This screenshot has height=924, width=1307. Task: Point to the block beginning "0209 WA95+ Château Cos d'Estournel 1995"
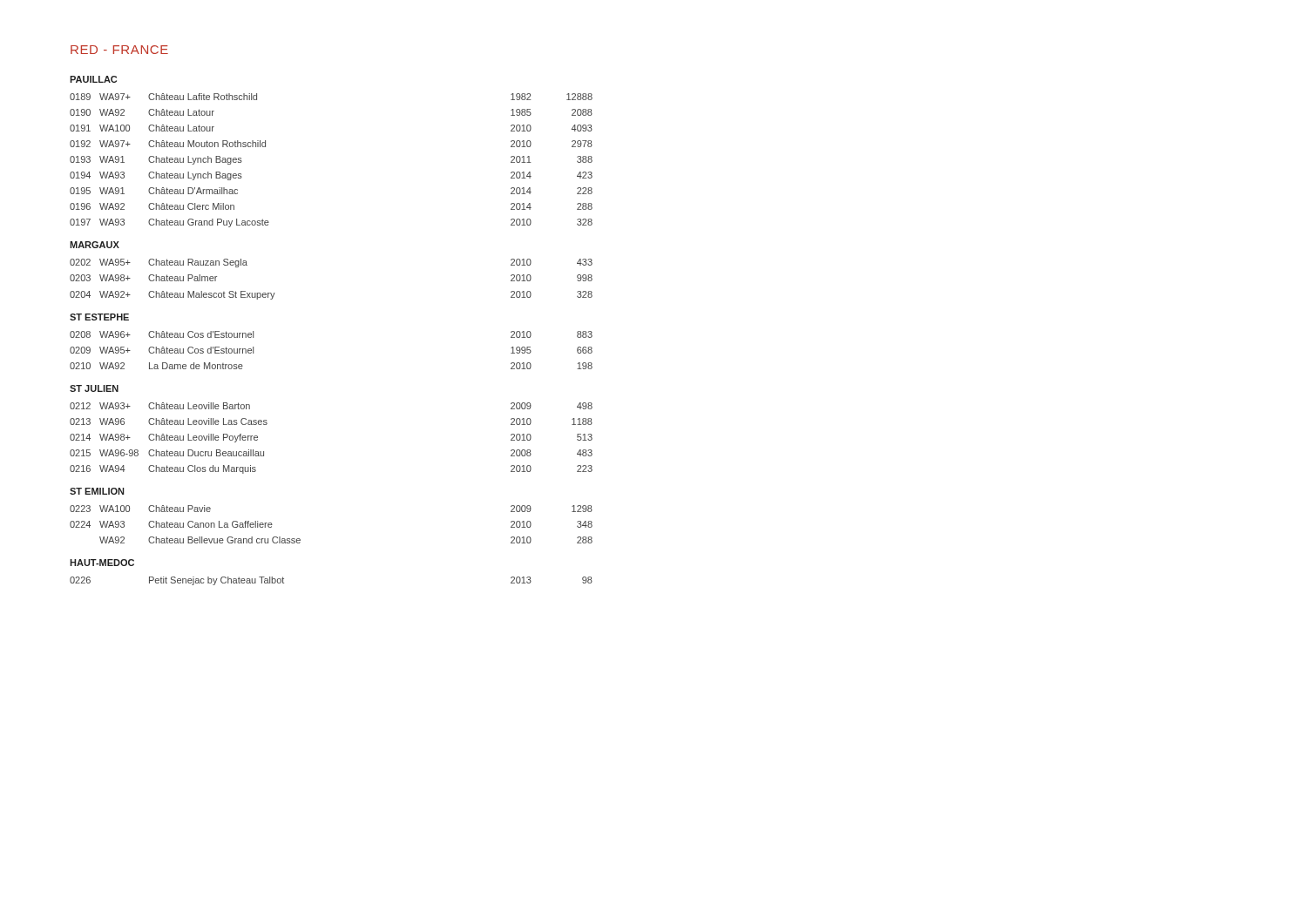click(78, 351)
